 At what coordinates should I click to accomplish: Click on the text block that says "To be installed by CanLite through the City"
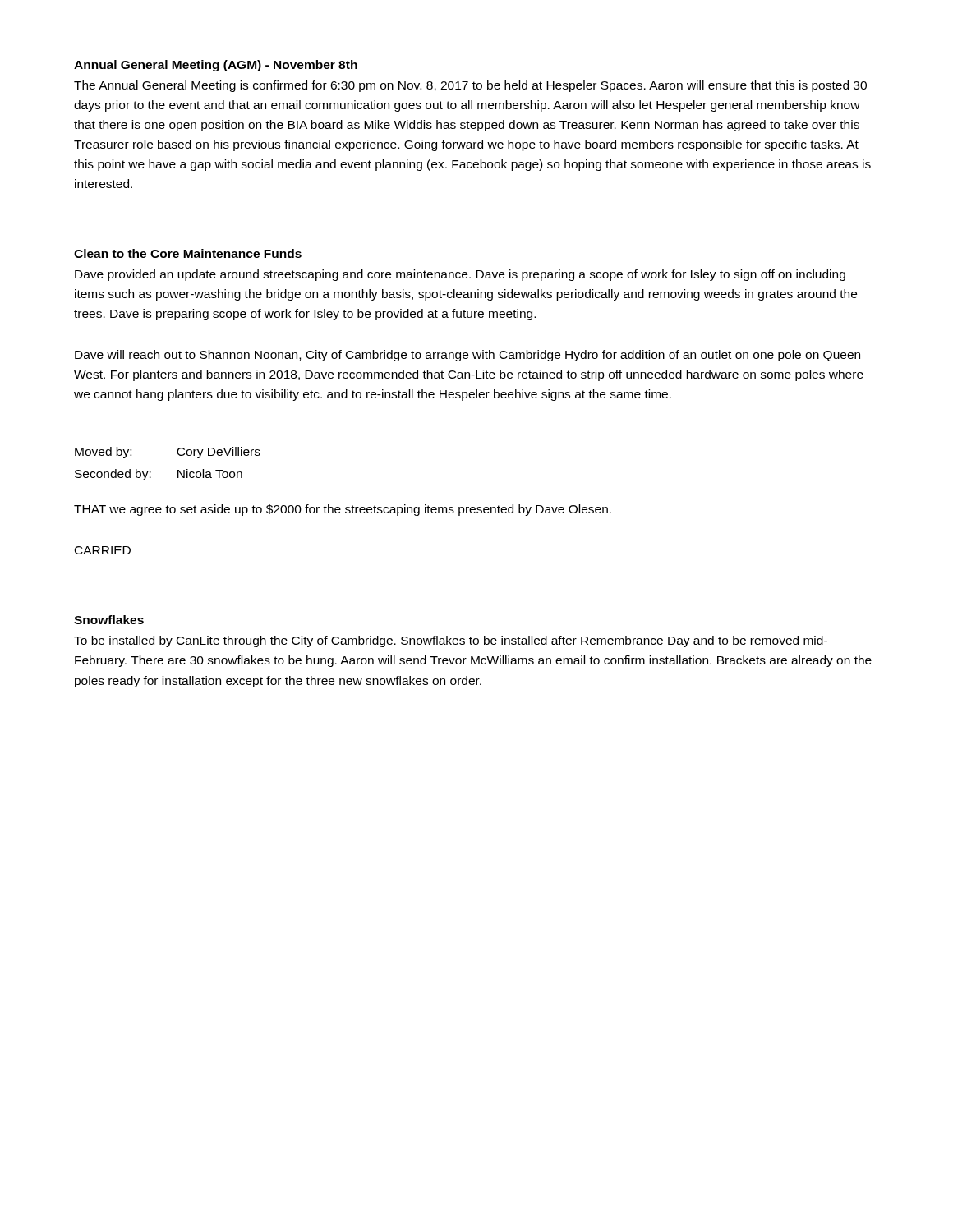pos(473,660)
